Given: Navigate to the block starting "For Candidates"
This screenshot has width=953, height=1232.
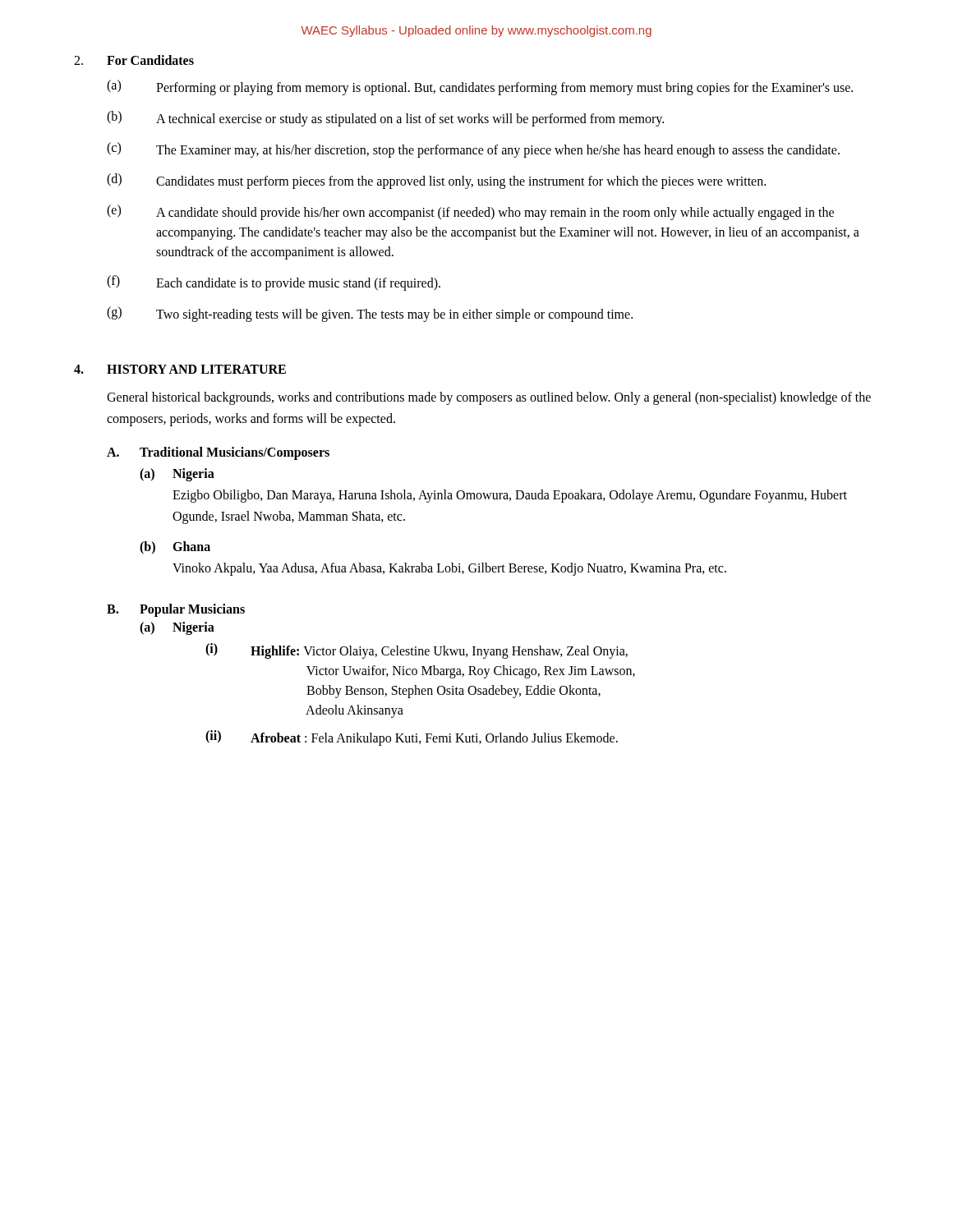Looking at the screenshot, I should click(150, 60).
